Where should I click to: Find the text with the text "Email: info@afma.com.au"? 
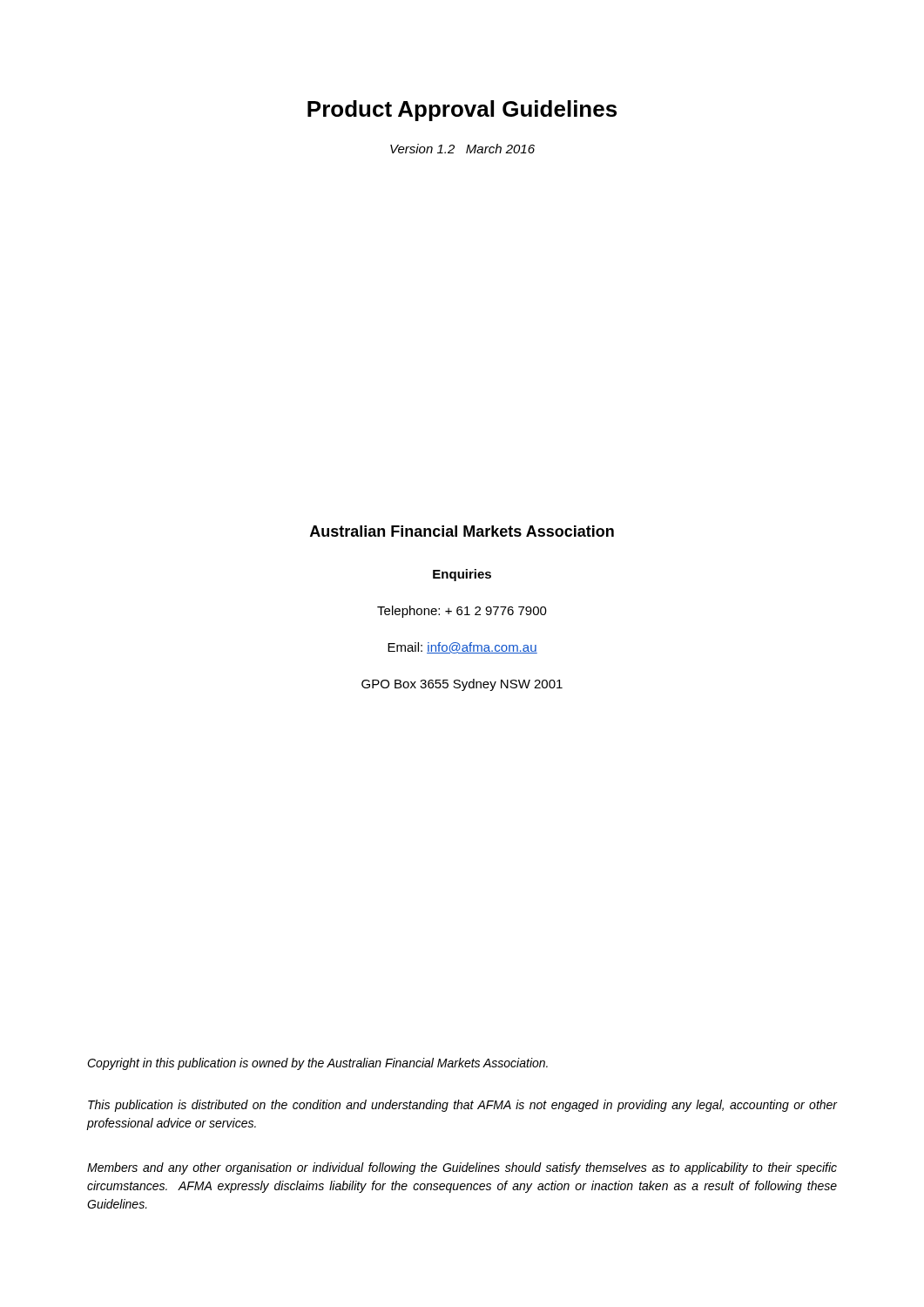tap(462, 647)
